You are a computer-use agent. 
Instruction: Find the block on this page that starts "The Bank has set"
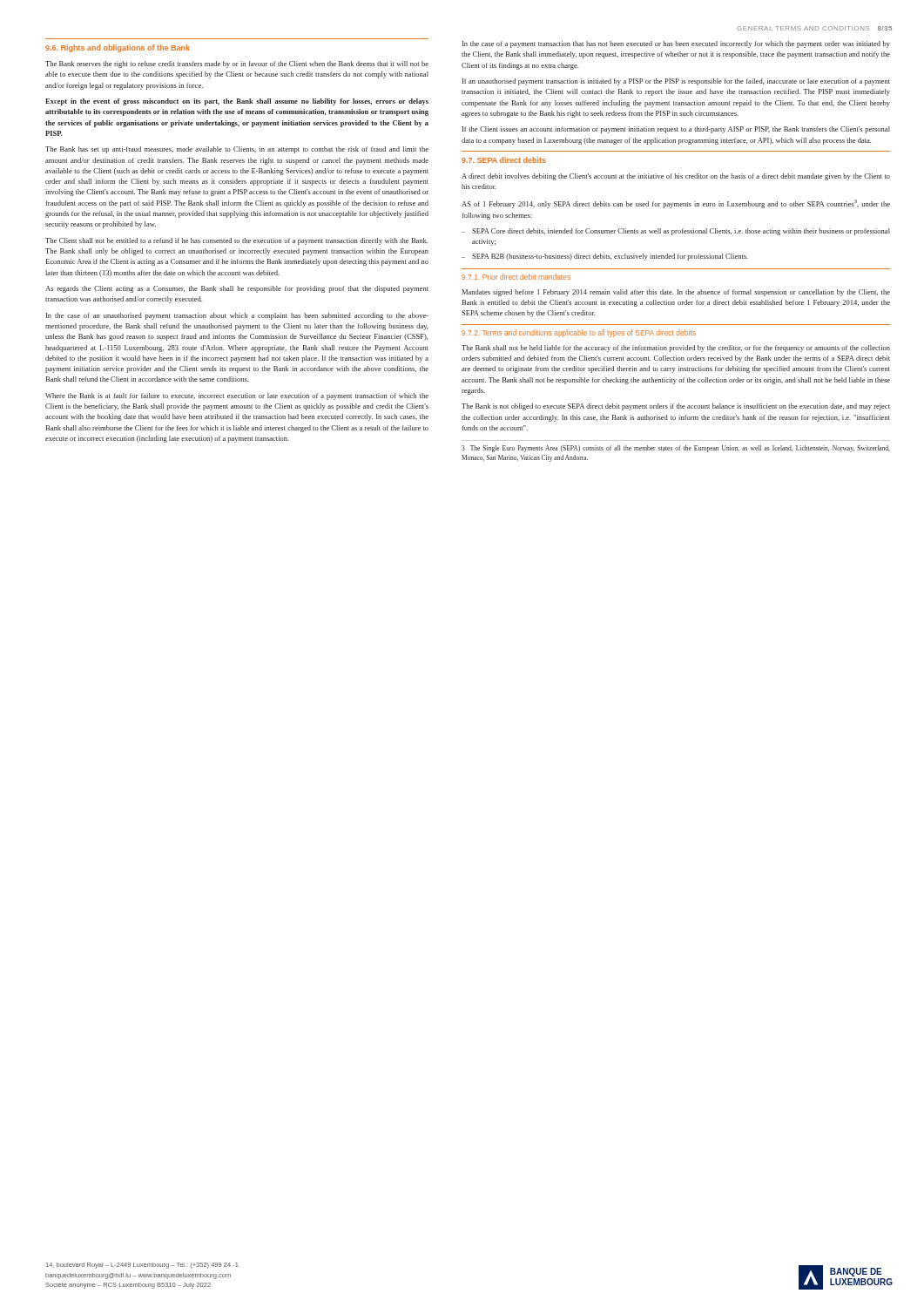click(237, 187)
